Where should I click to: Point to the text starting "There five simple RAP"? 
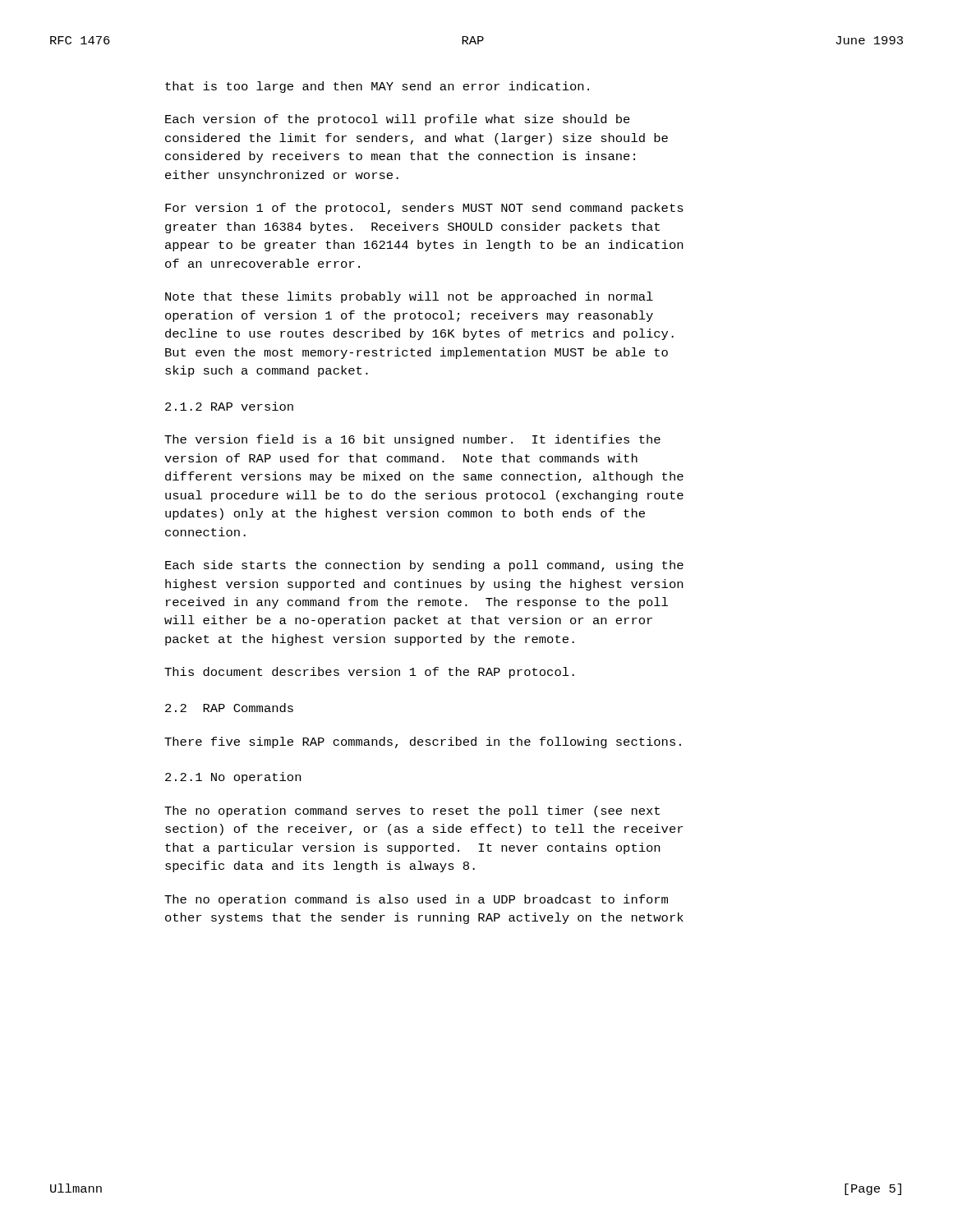click(424, 742)
